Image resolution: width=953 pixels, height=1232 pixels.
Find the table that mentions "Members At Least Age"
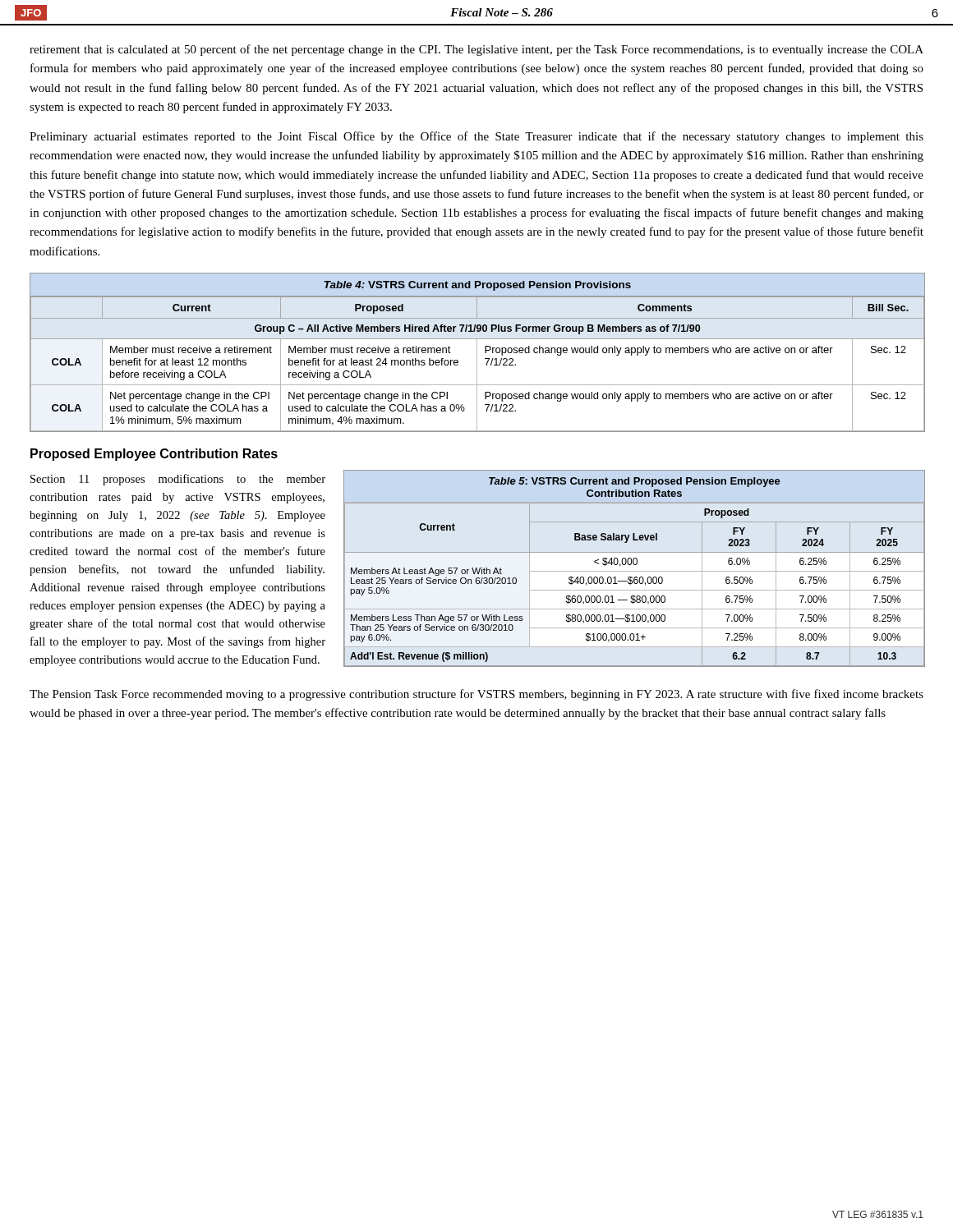(634, 568)
